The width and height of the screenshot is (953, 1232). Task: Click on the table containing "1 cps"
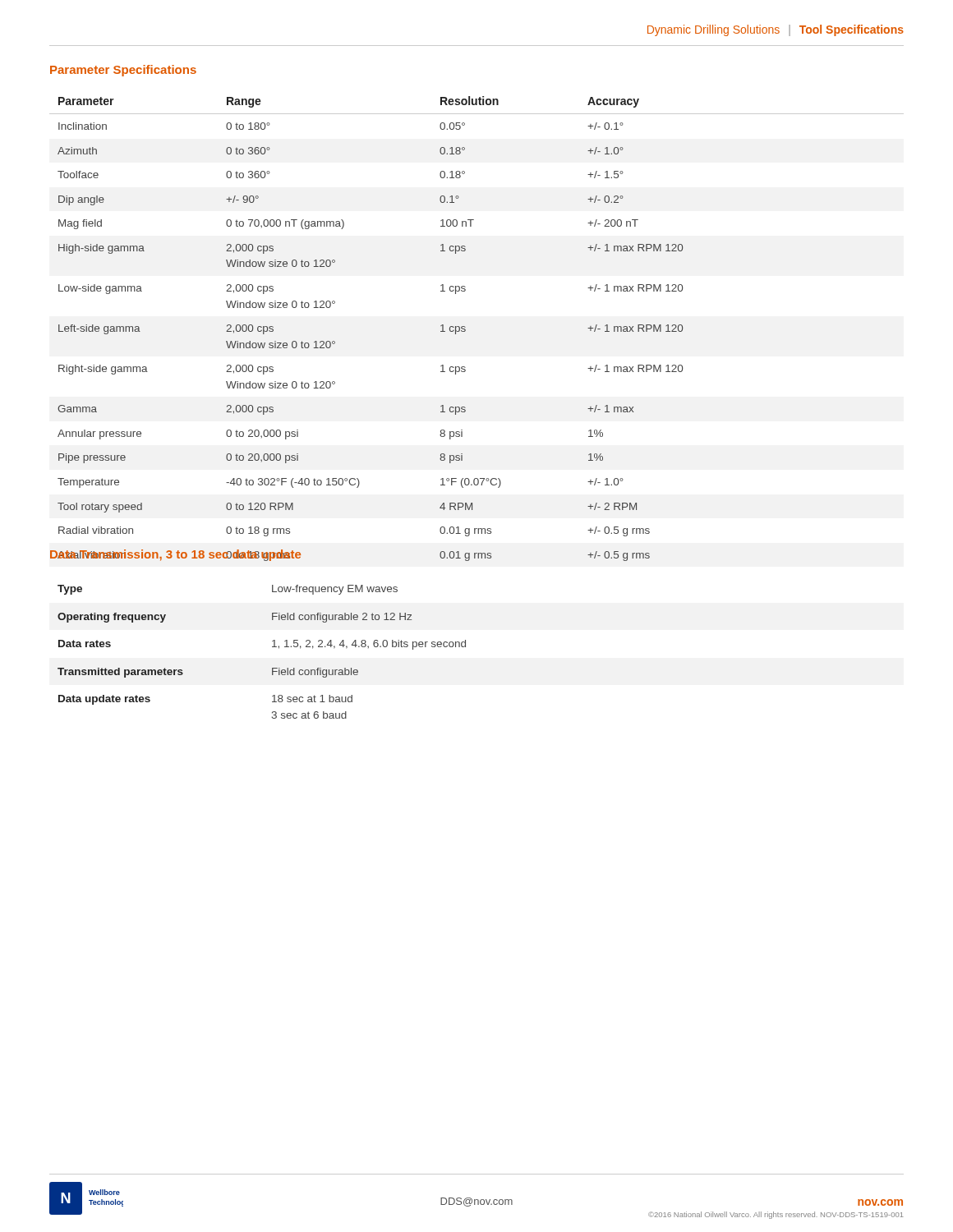[476, 340]
